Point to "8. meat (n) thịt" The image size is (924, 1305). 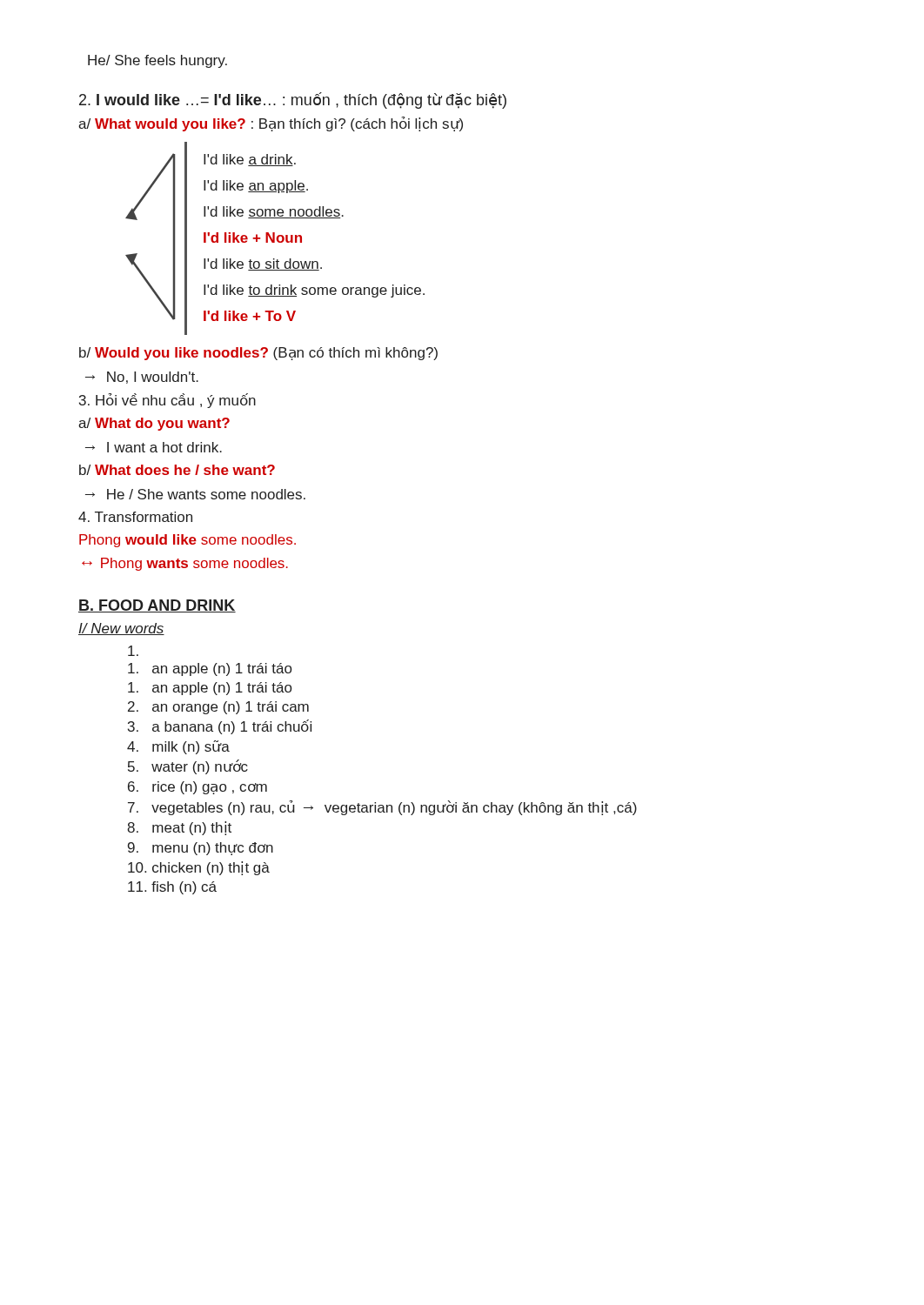(179, 828)
